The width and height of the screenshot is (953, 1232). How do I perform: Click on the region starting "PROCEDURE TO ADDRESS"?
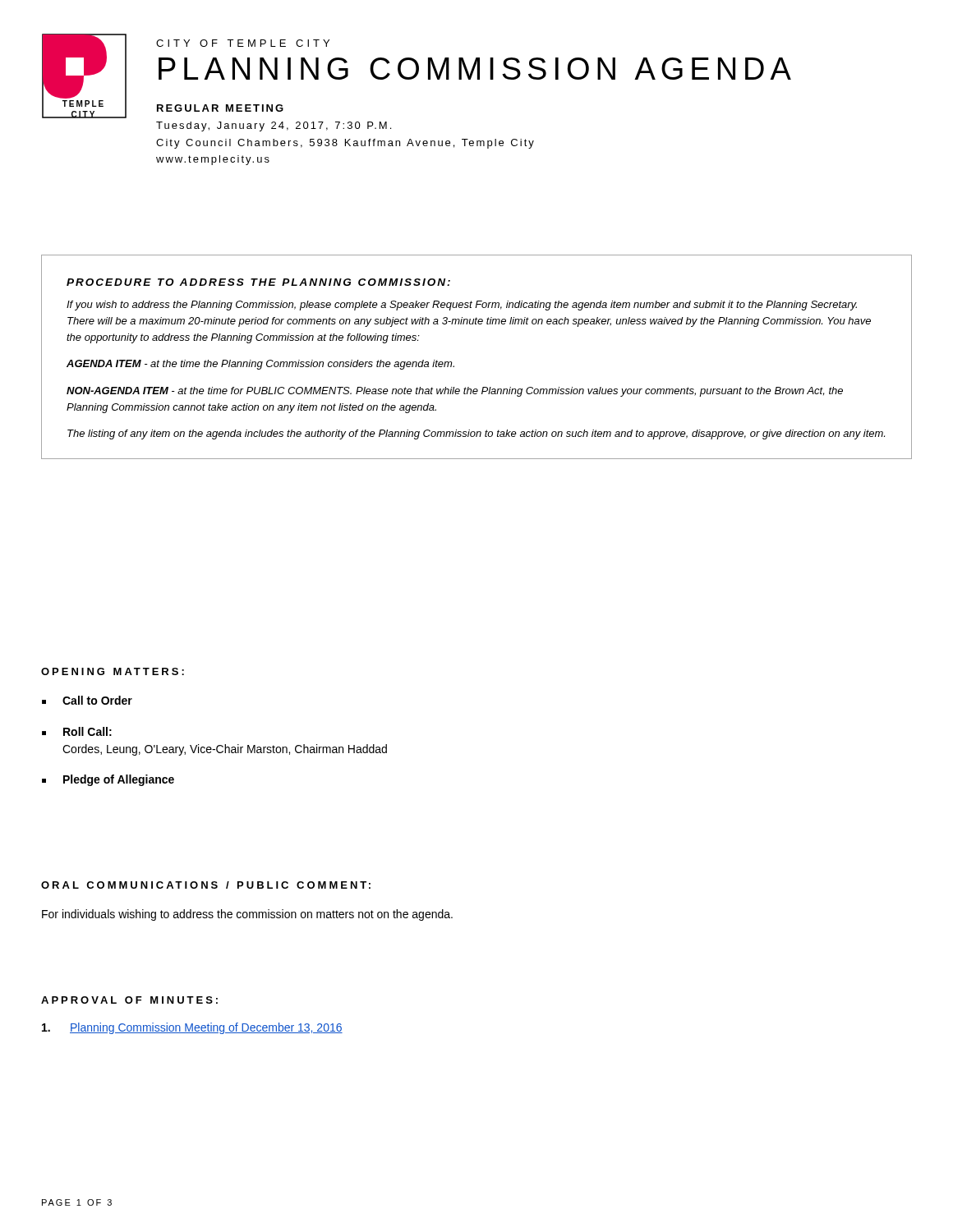[x=258, y=282]
